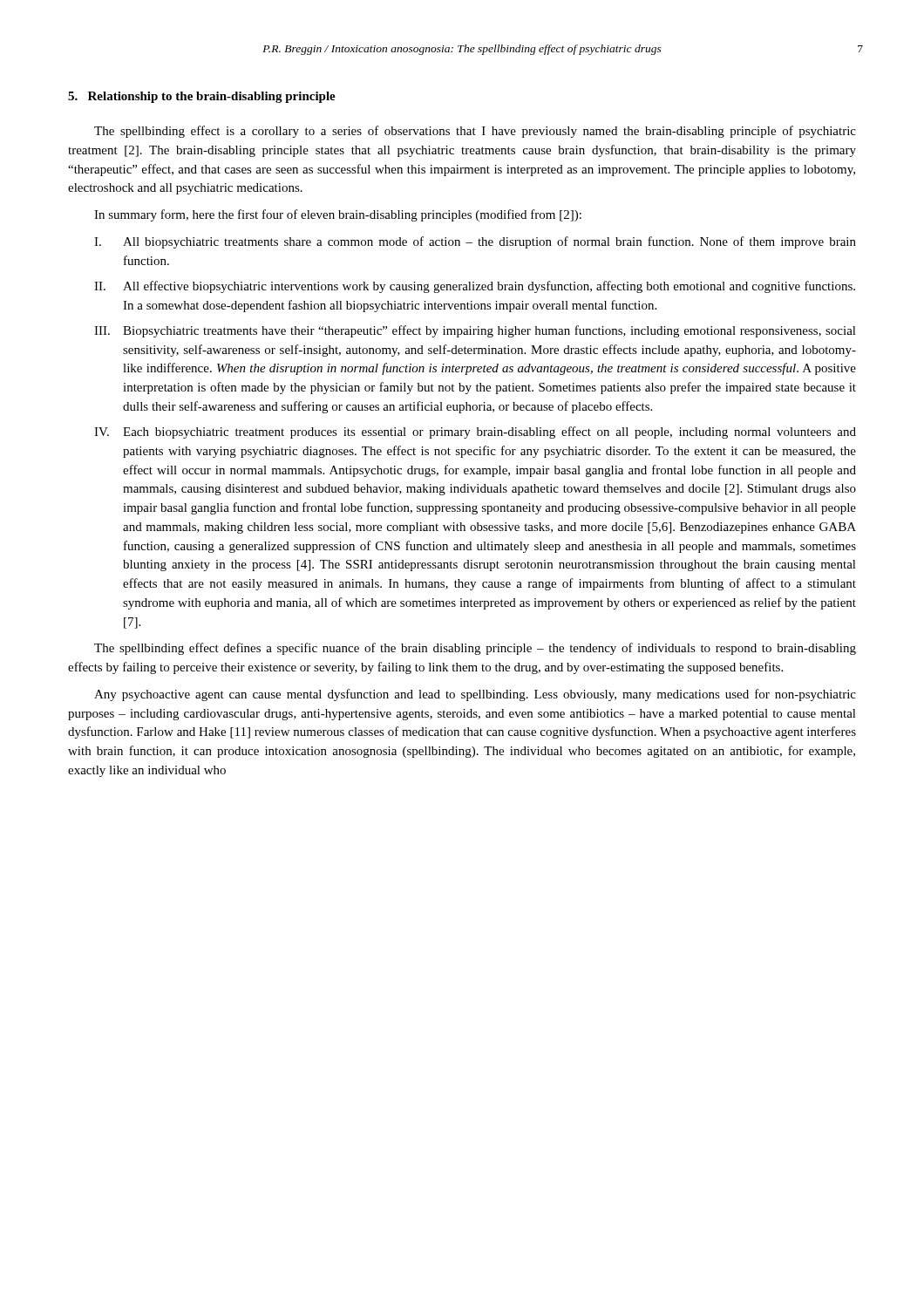Click where it says "5. Relationship to the brain-disabling principle"

[x=202, y=96]
